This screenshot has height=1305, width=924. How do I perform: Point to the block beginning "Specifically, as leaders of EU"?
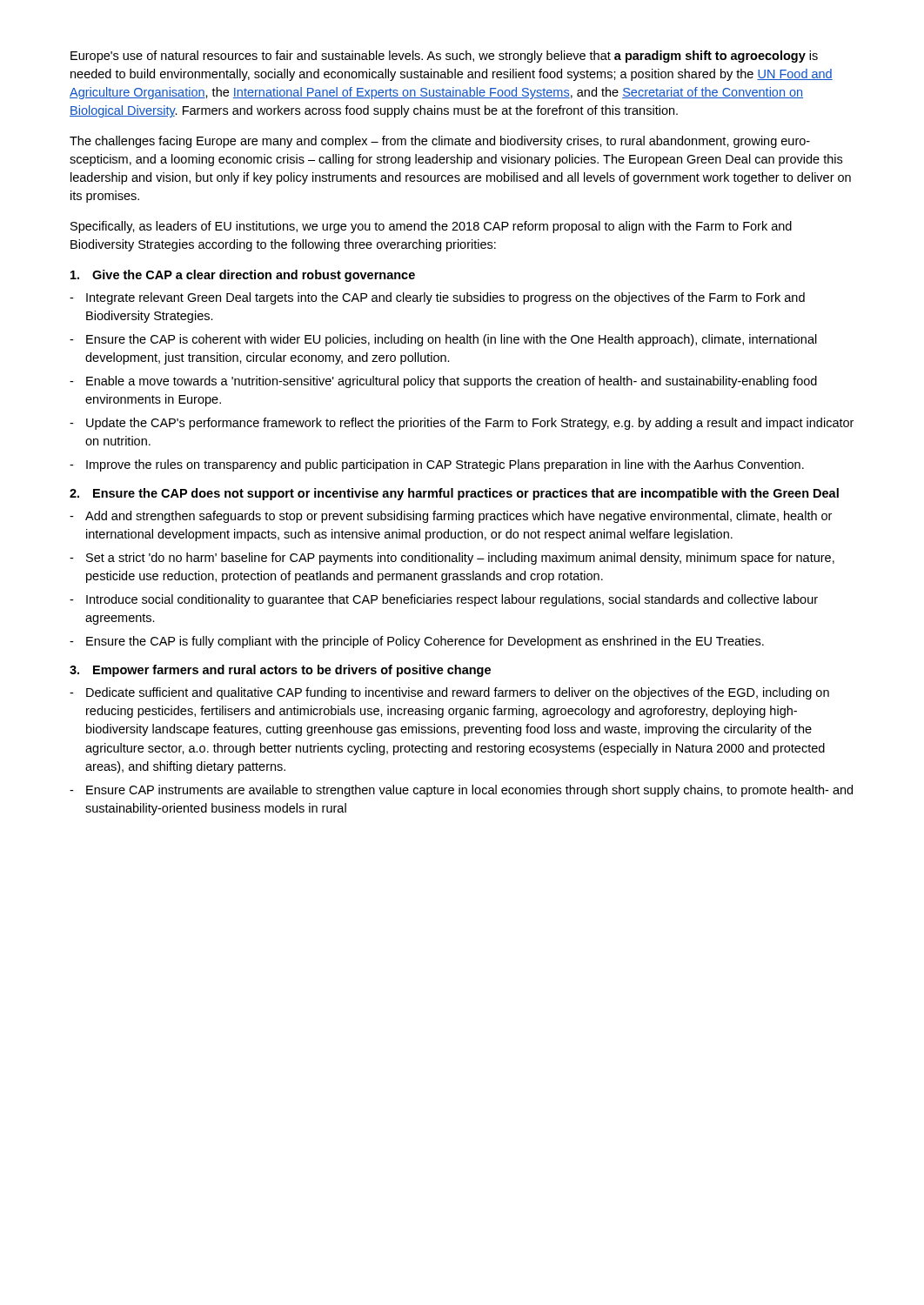(462, 236)
